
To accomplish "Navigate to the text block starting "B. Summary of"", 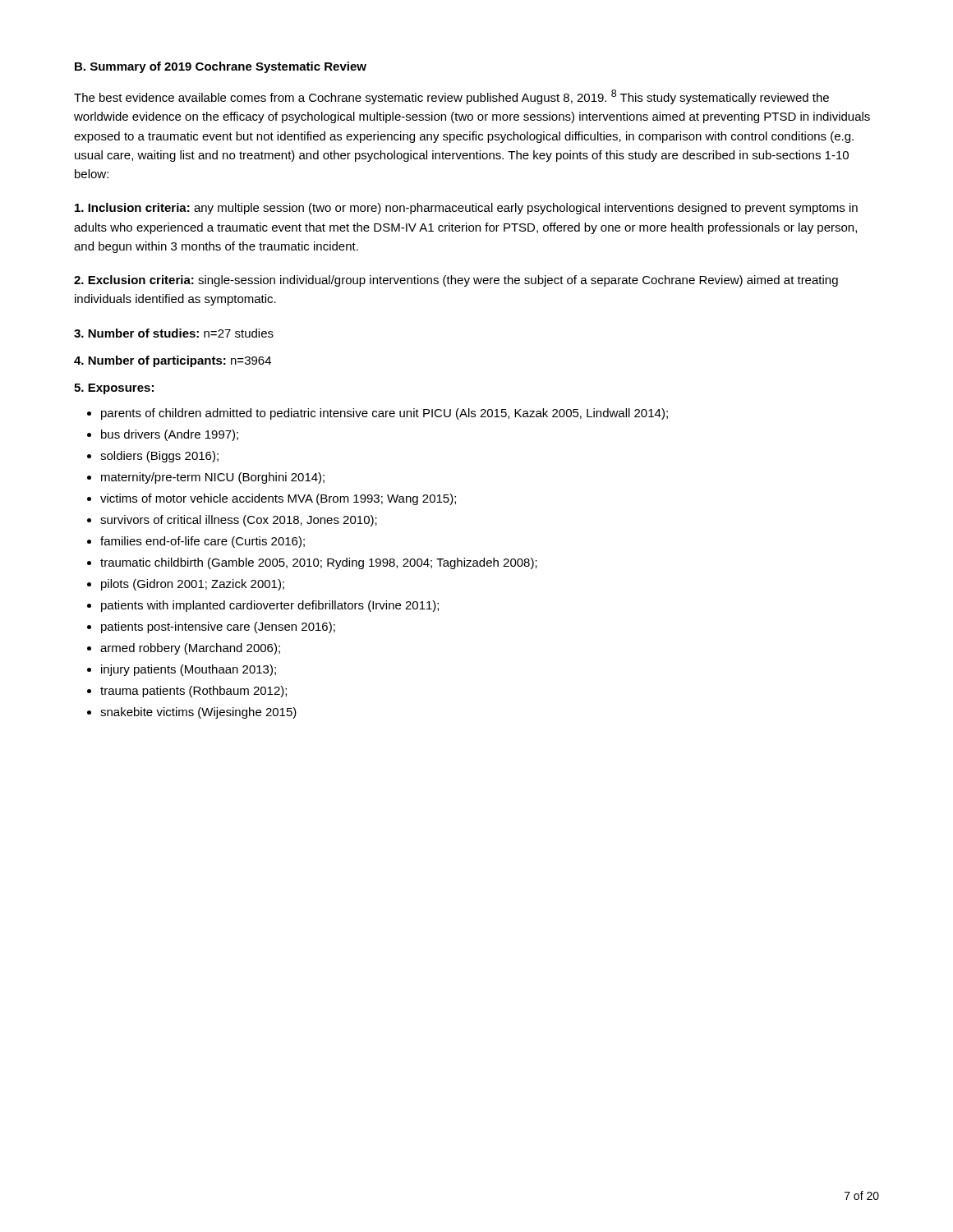I will (x=220, y=66).
